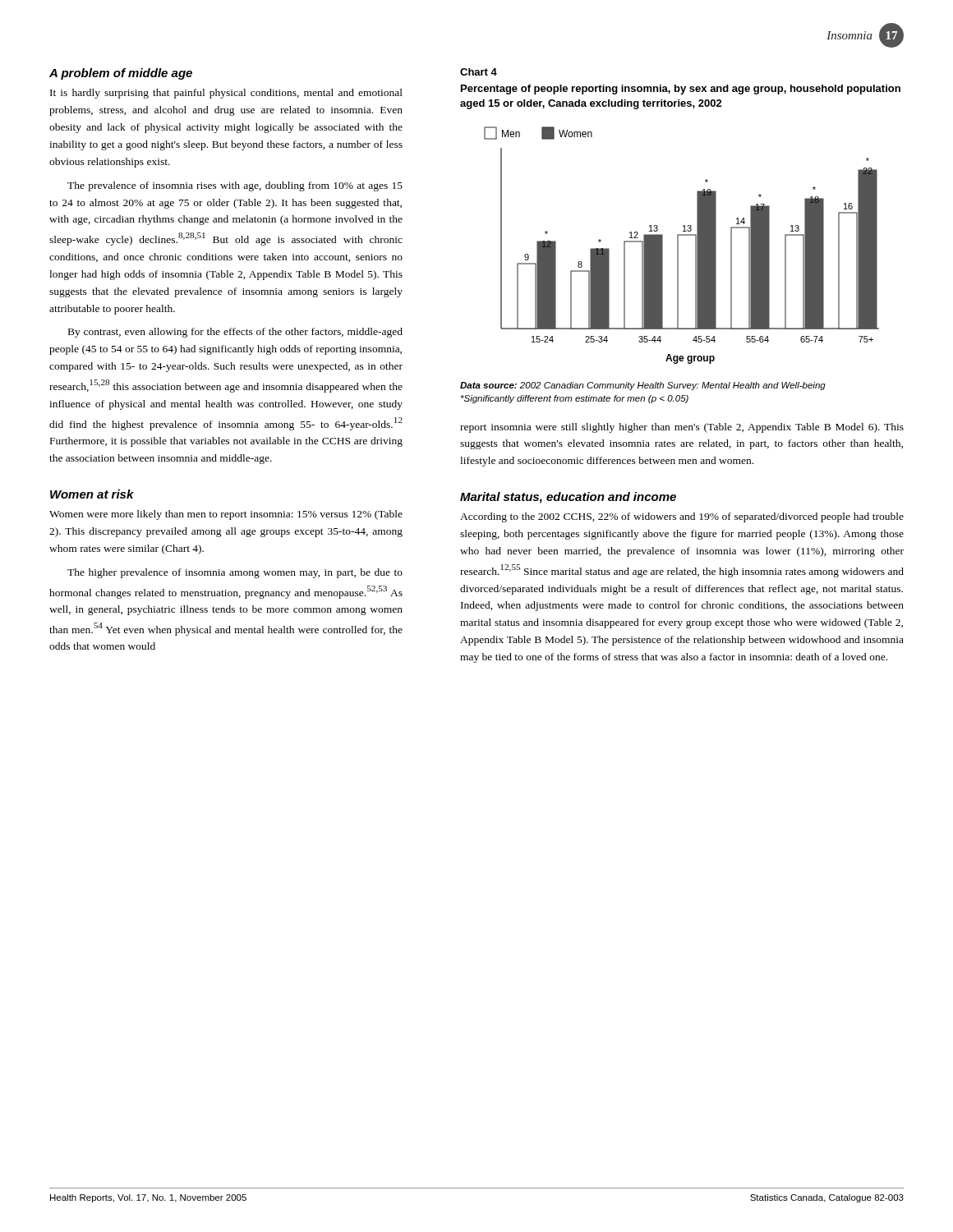The width and height of the screenshot is (953, 1232).
Task: Navigate to the block starting "Chart 4 Percentage of people reporting insomnia,"
Action: click(682, 88)
